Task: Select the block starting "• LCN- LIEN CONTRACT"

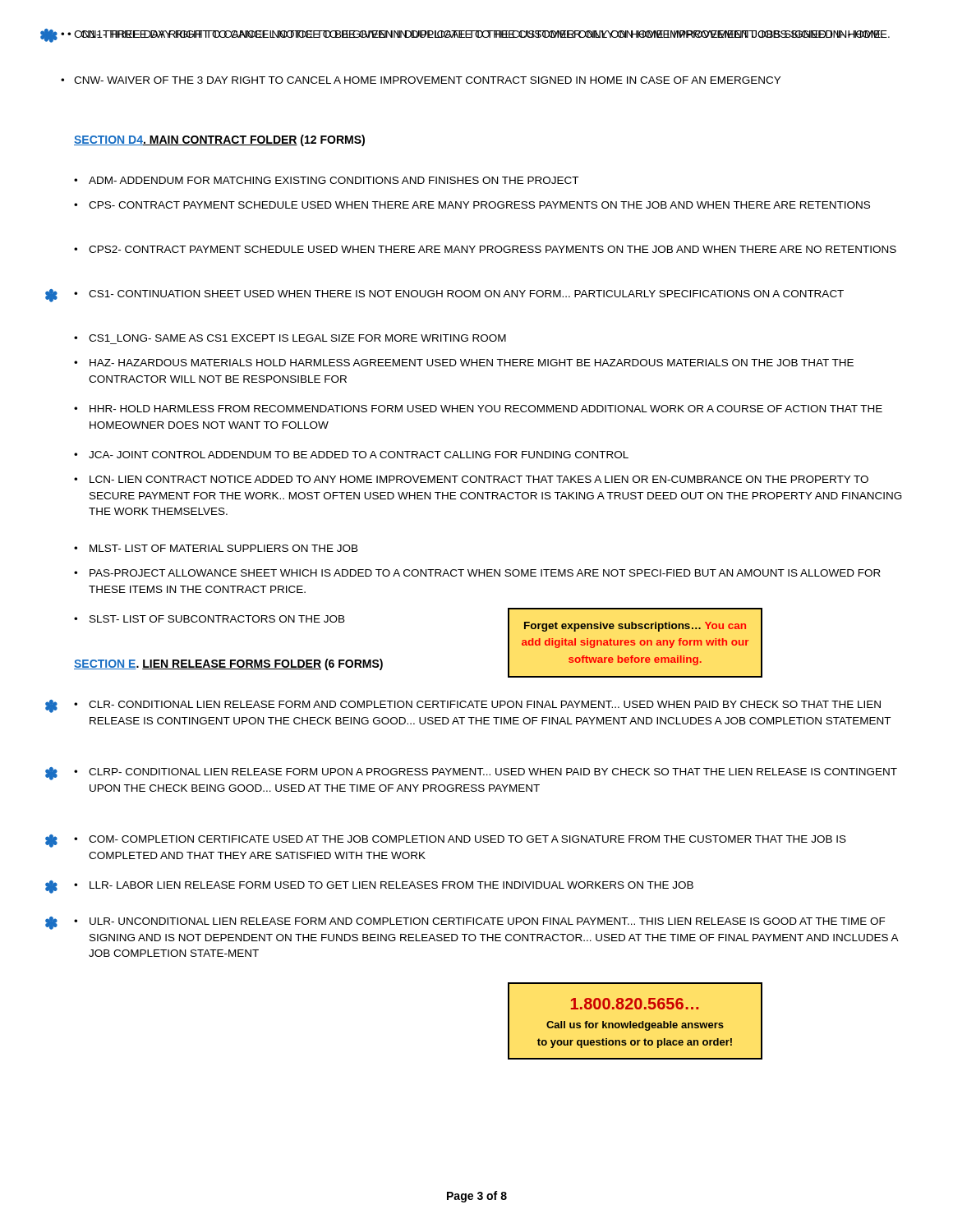Action: tap(495, 495)
